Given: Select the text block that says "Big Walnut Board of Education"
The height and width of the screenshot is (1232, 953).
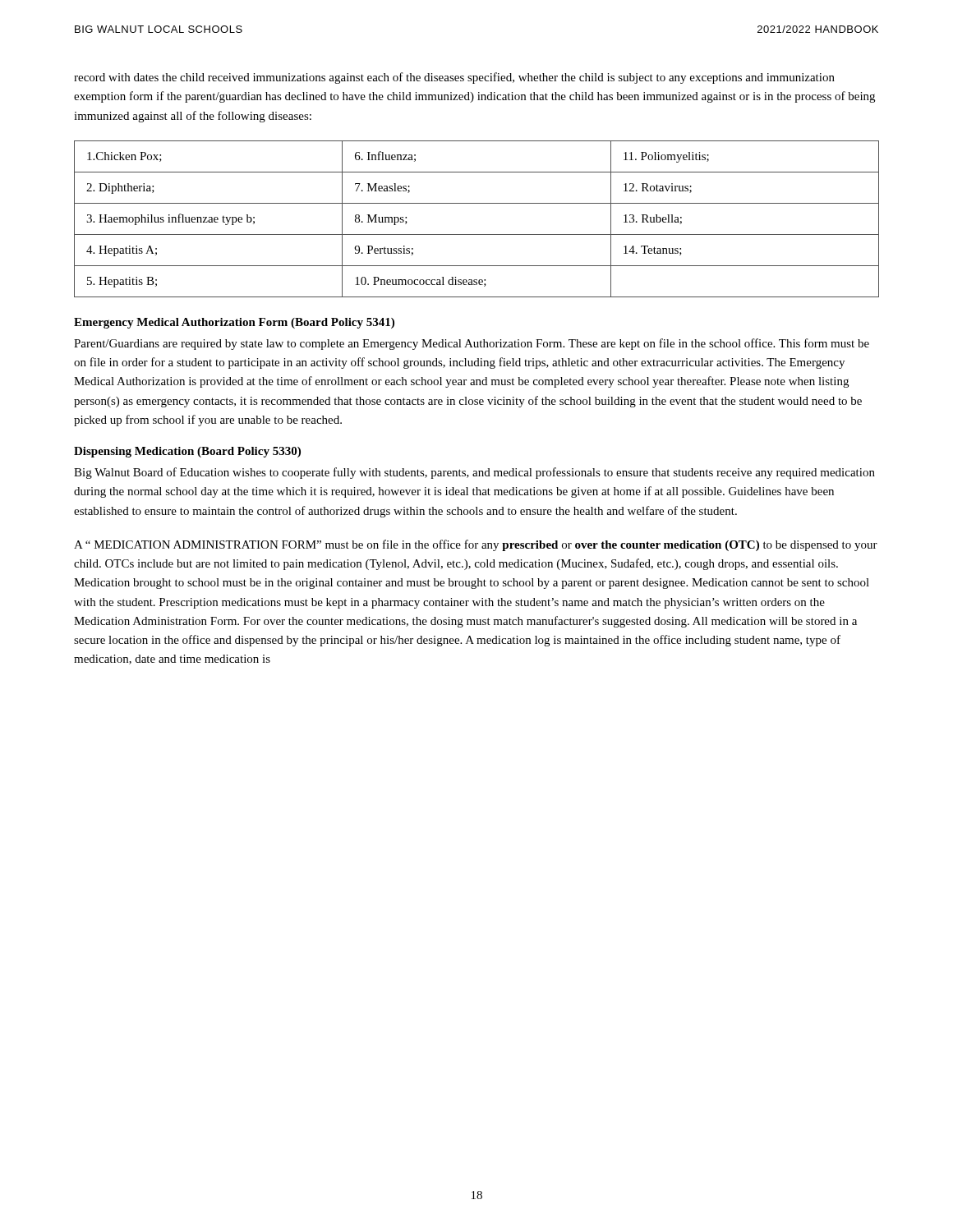Looking at the screenshot, I should (474, 491).
